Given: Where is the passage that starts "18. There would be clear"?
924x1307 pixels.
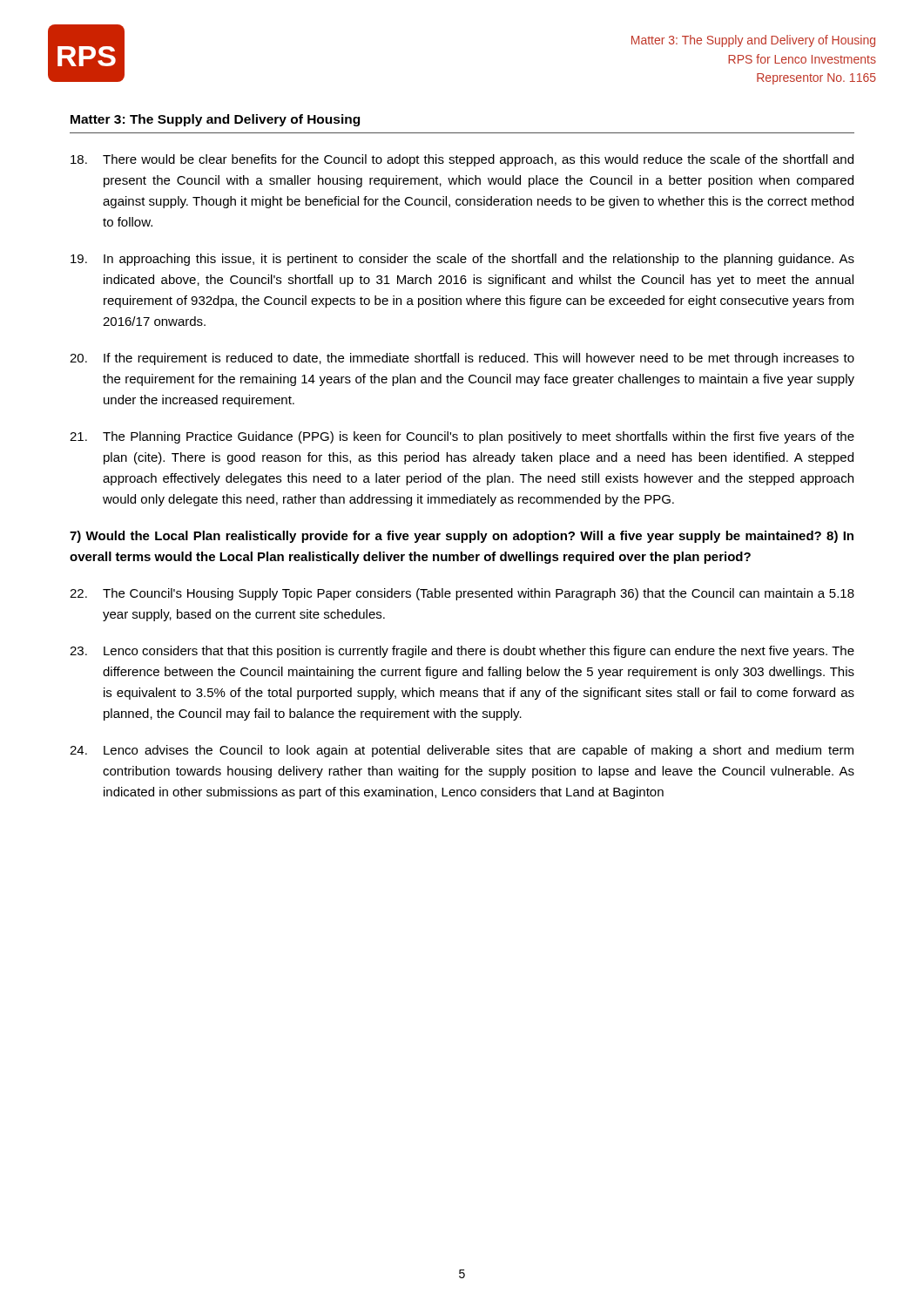Looking at the screenshot, I should point(462,191).
